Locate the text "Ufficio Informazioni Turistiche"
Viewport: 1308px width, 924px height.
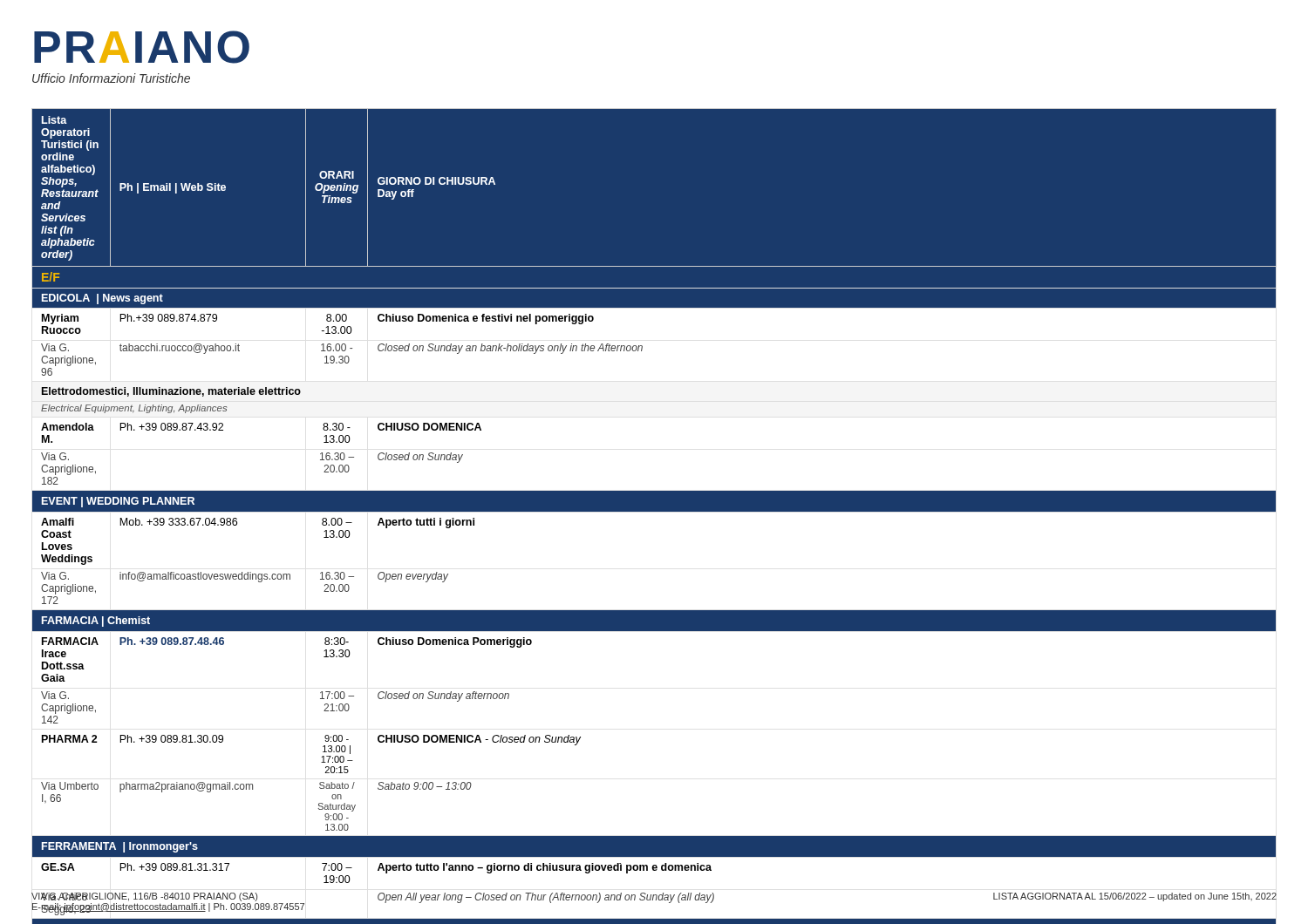tap(111, 78)
